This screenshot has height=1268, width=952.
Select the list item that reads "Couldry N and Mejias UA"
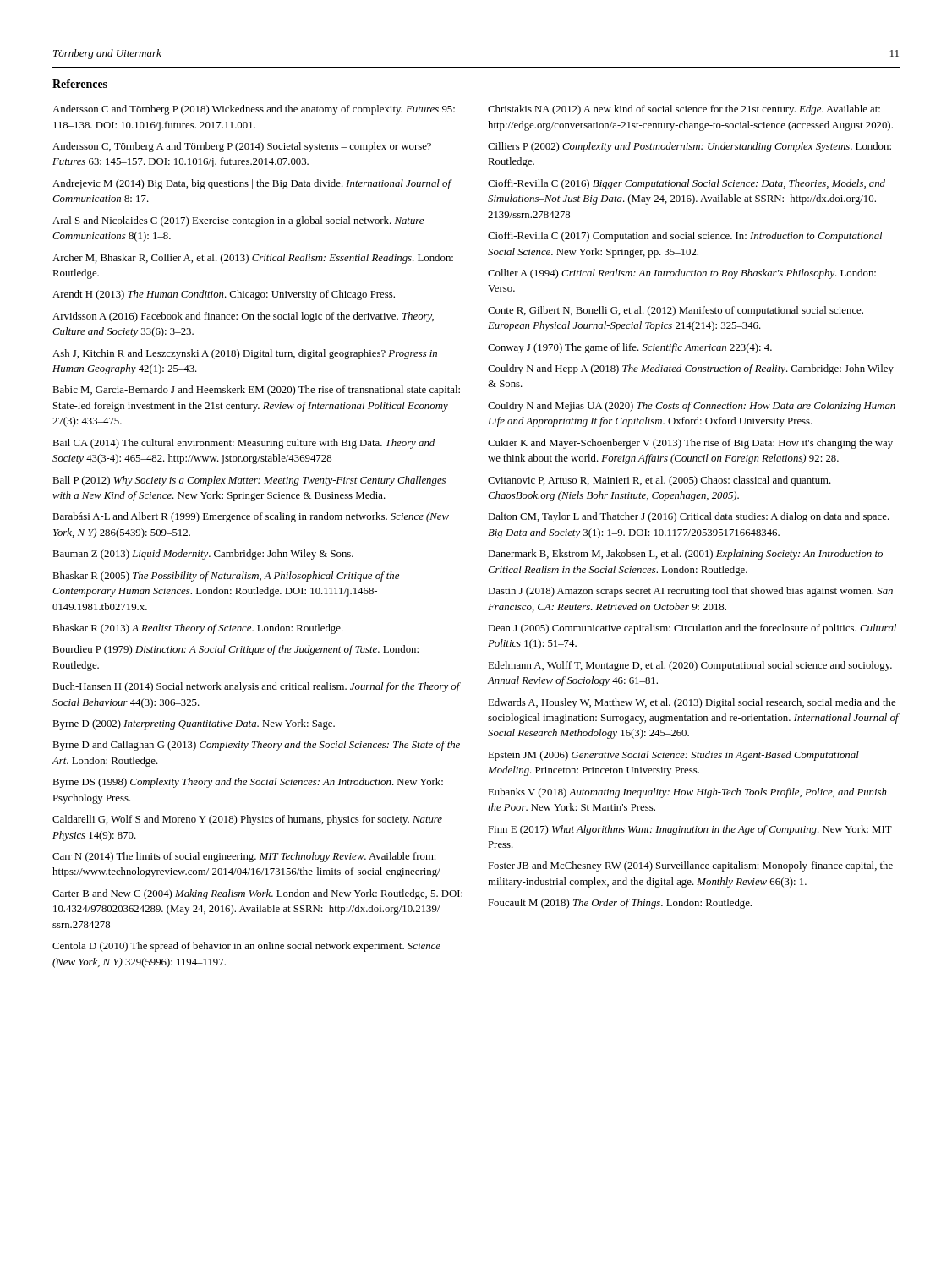pos(692,413)
